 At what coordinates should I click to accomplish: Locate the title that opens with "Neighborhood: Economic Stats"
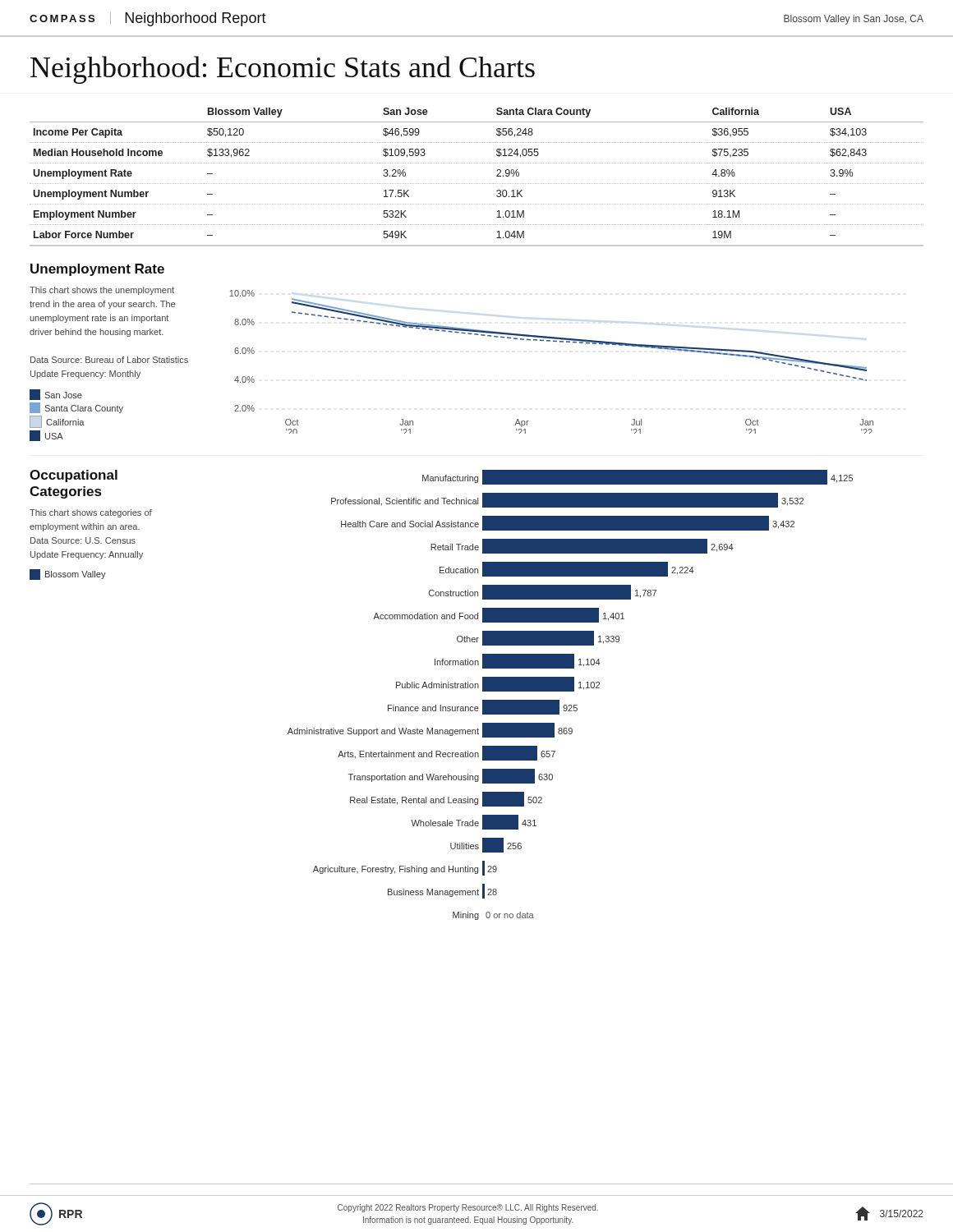[283, 67]
